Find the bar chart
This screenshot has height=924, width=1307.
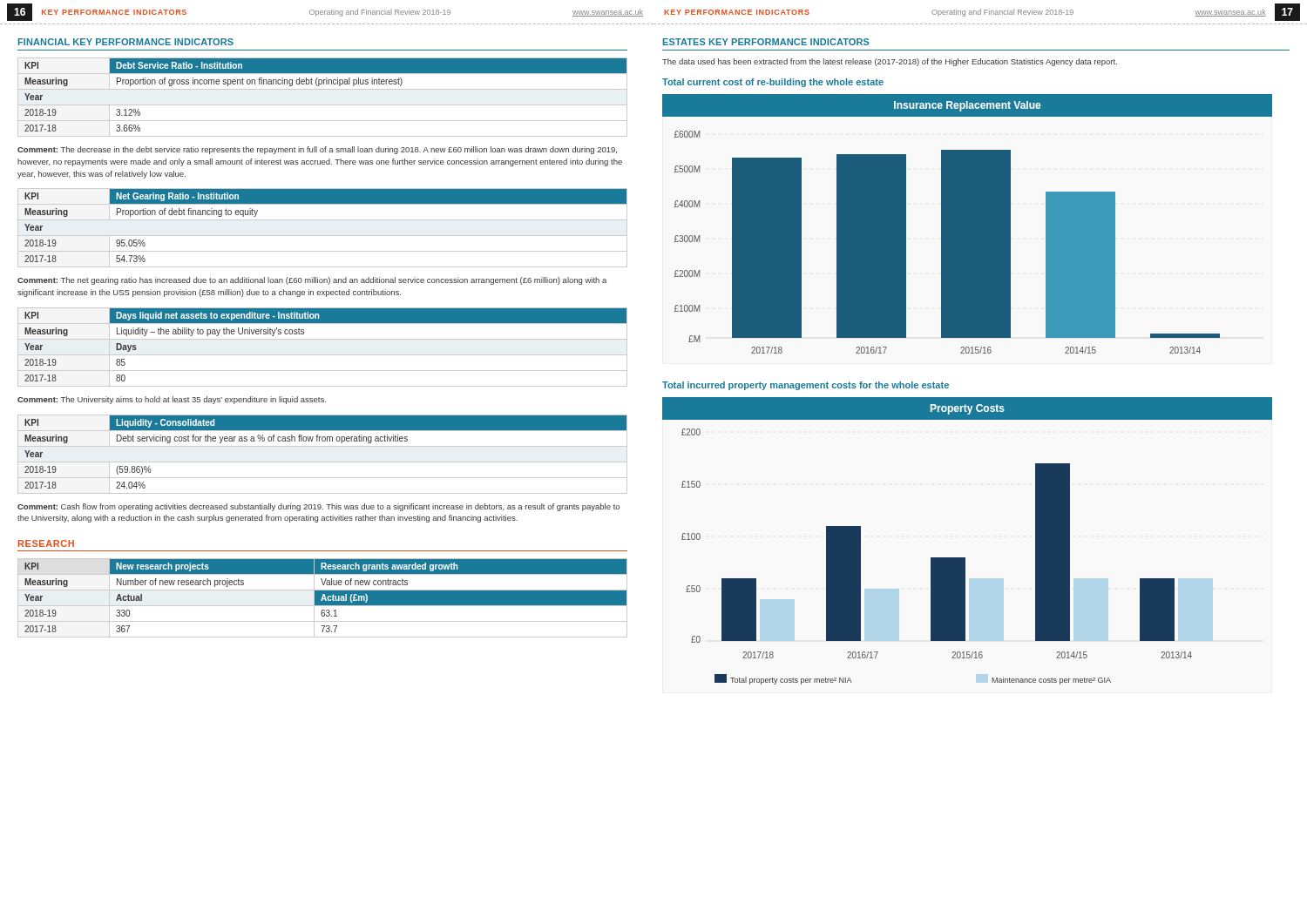tap(976, 229)
